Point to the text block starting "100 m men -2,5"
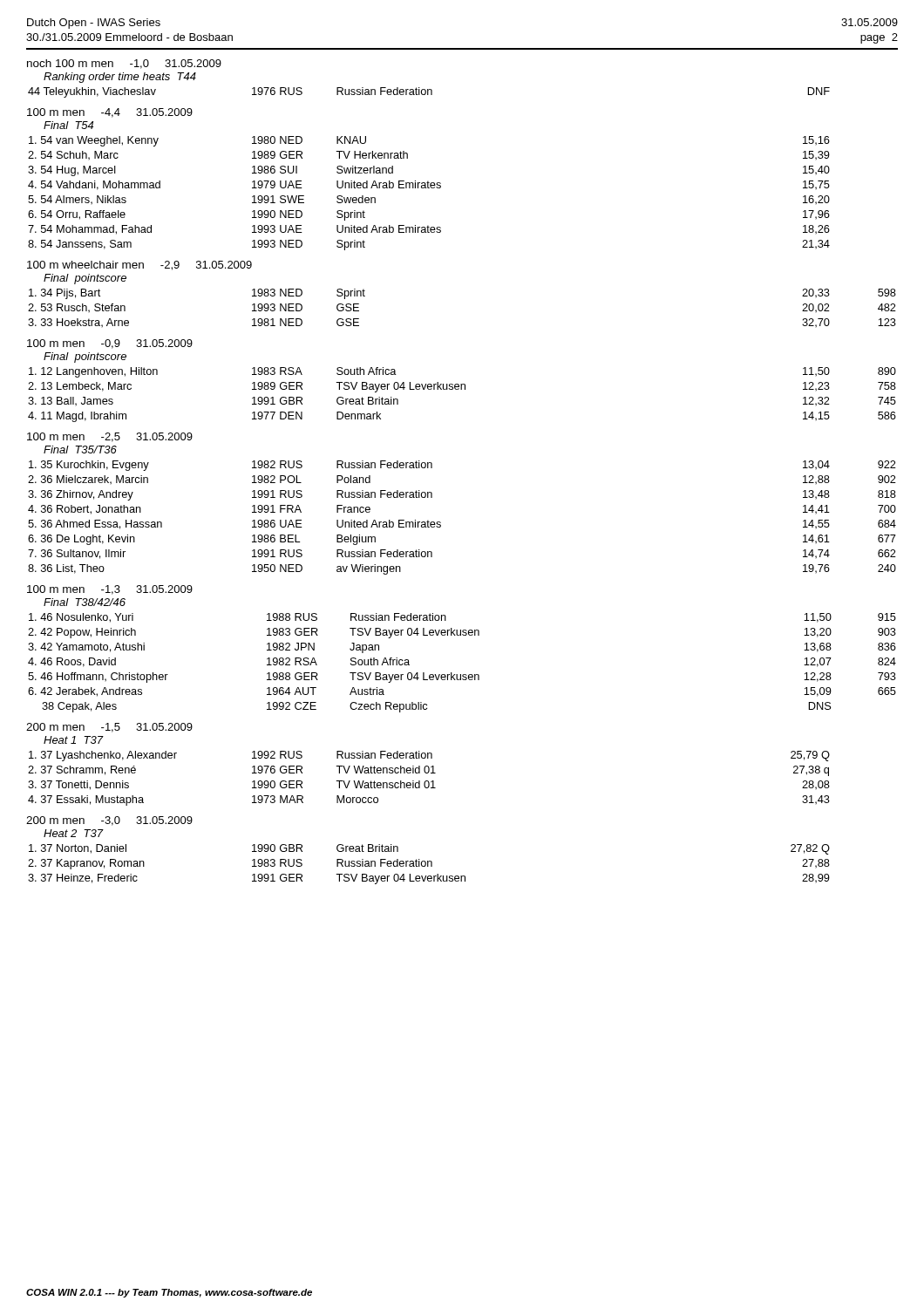The width and height of the screenshot is (924, 1308). point(109,436)
